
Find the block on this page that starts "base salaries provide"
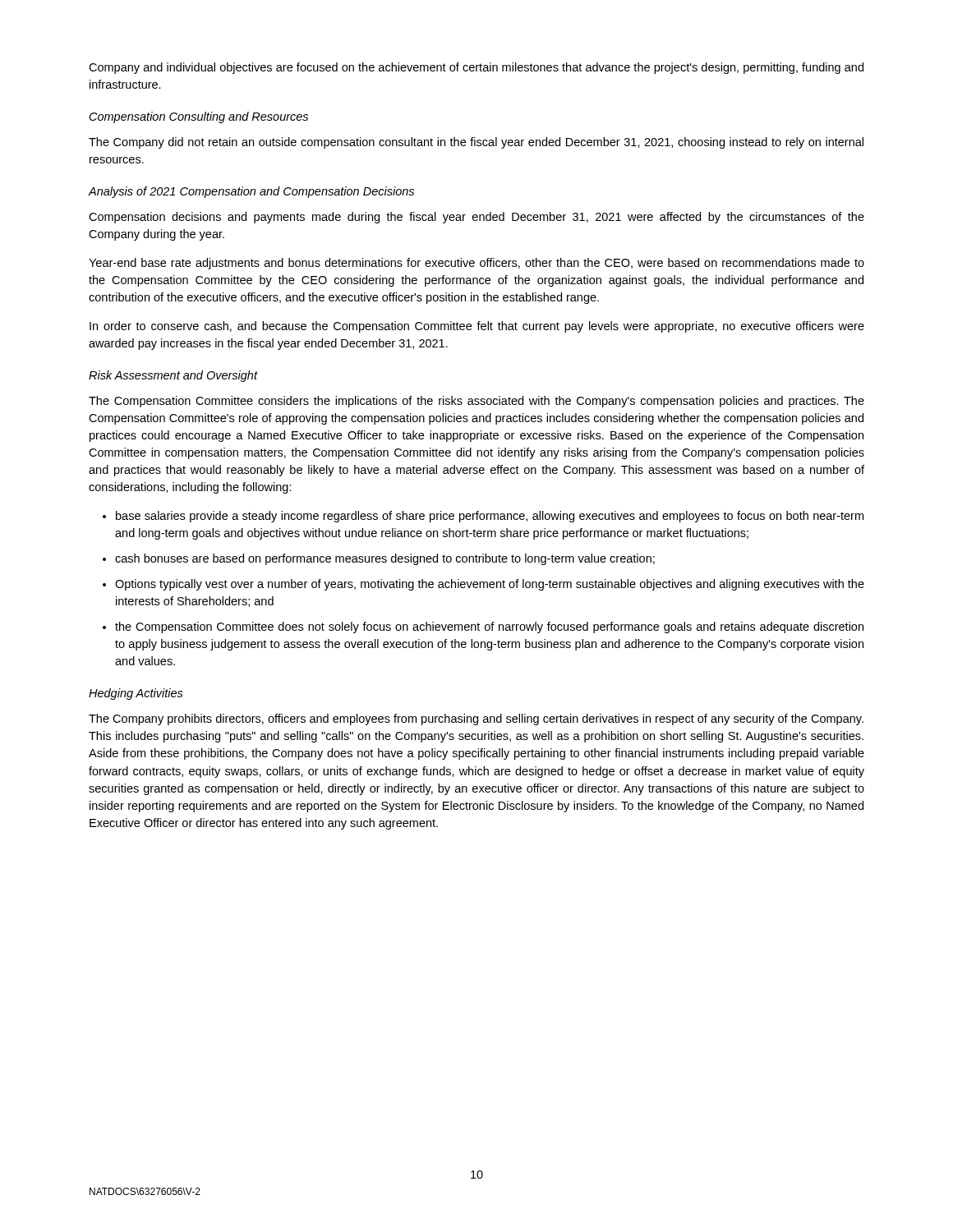pyautogui.click(x=490, y=525)
